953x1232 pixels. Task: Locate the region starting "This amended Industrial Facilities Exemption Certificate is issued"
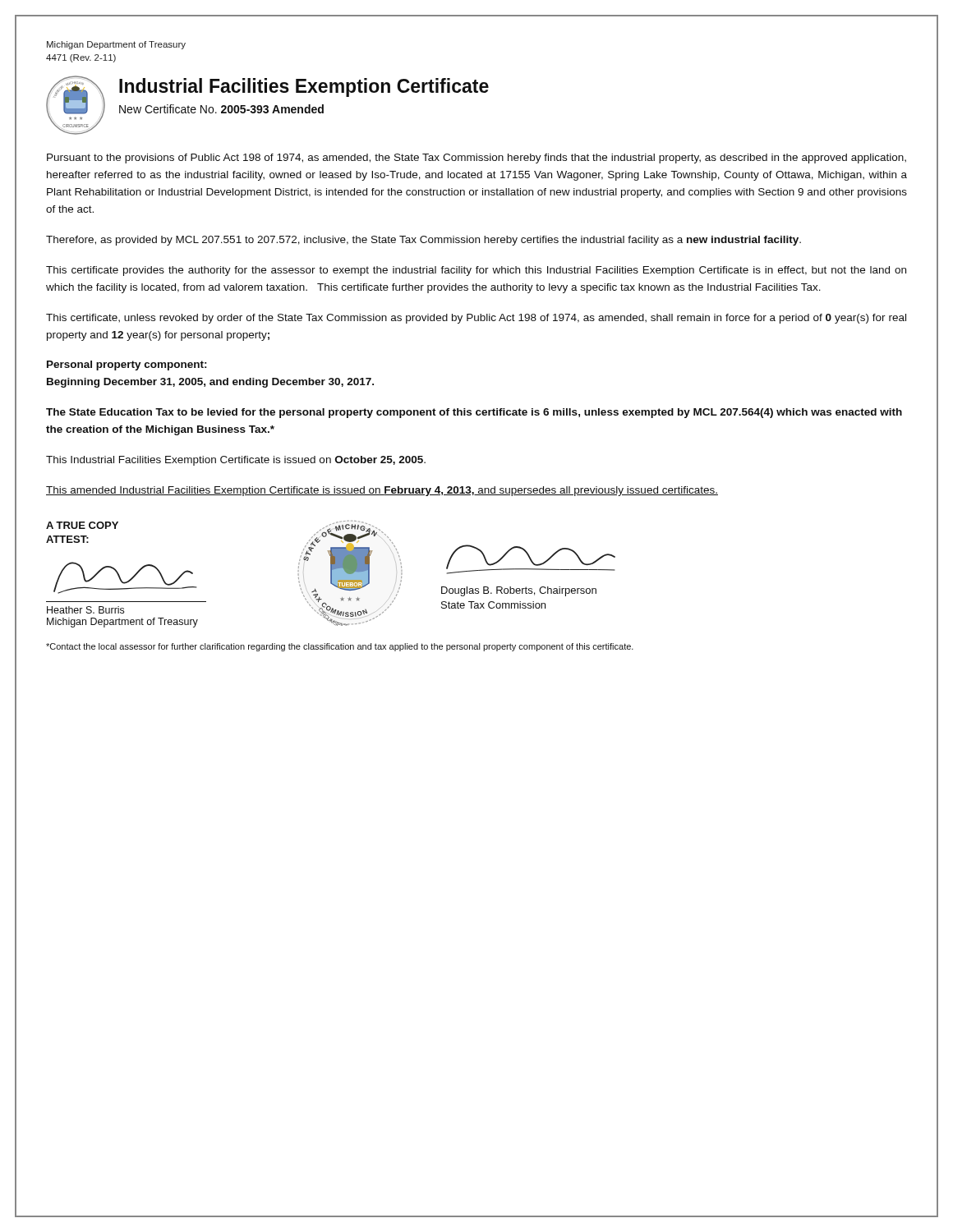(382, 490)
